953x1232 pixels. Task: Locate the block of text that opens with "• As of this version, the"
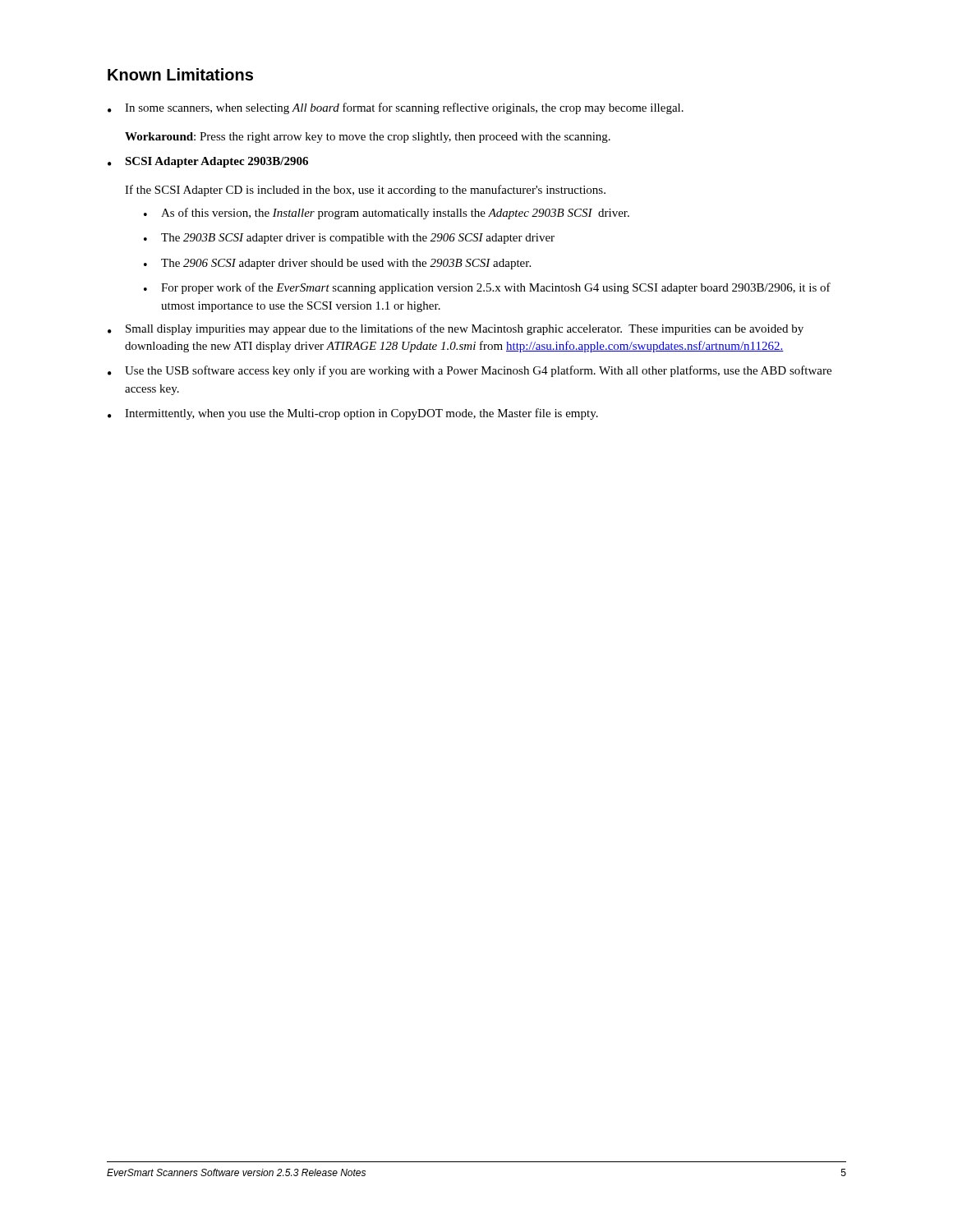coord(495,214)
